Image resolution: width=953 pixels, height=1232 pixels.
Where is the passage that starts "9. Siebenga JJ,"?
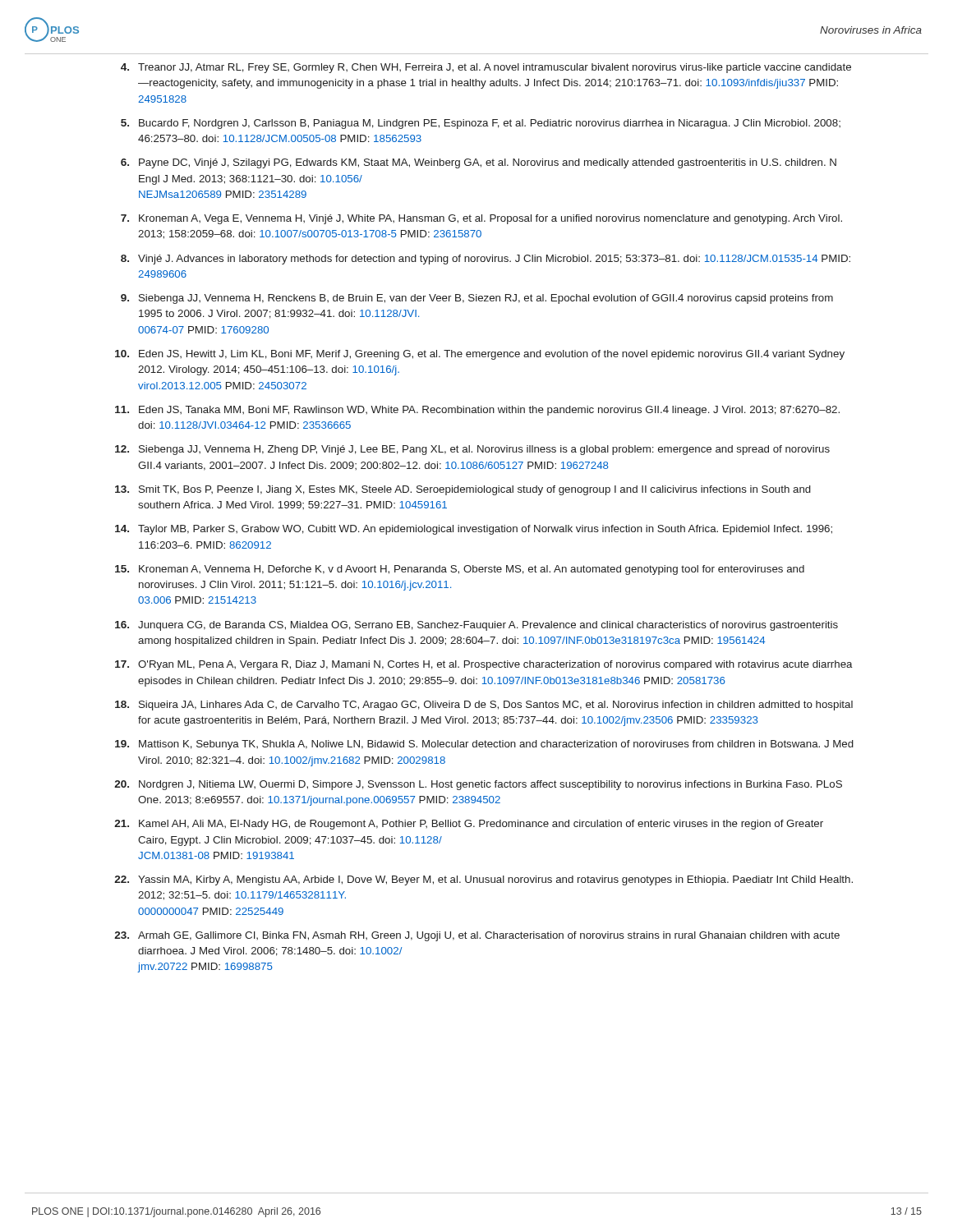(x=477, y=299)
